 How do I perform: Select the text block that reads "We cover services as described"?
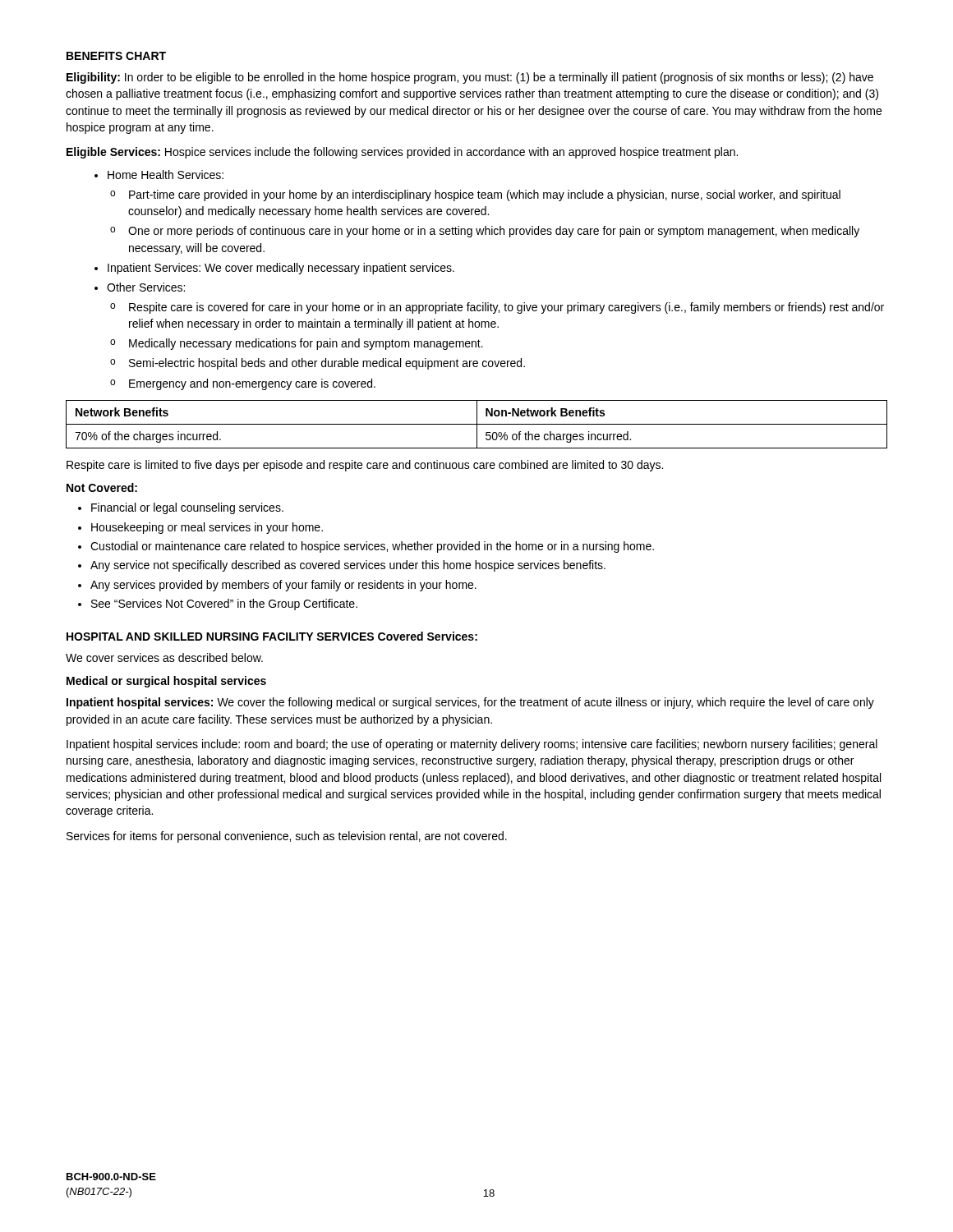point(165,658)
